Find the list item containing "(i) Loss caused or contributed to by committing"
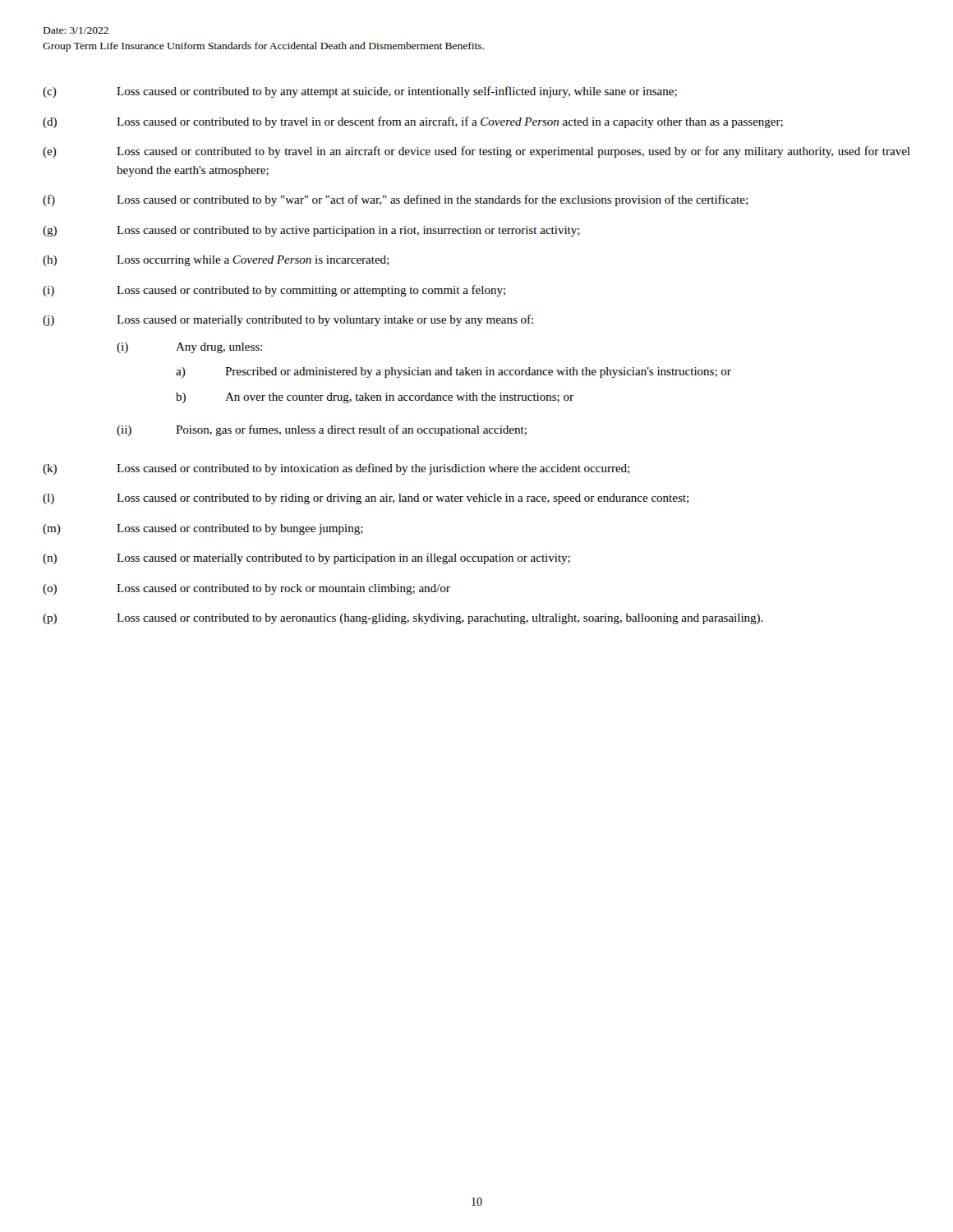This screenshot has height=1232, width=953. click(476, 290)
